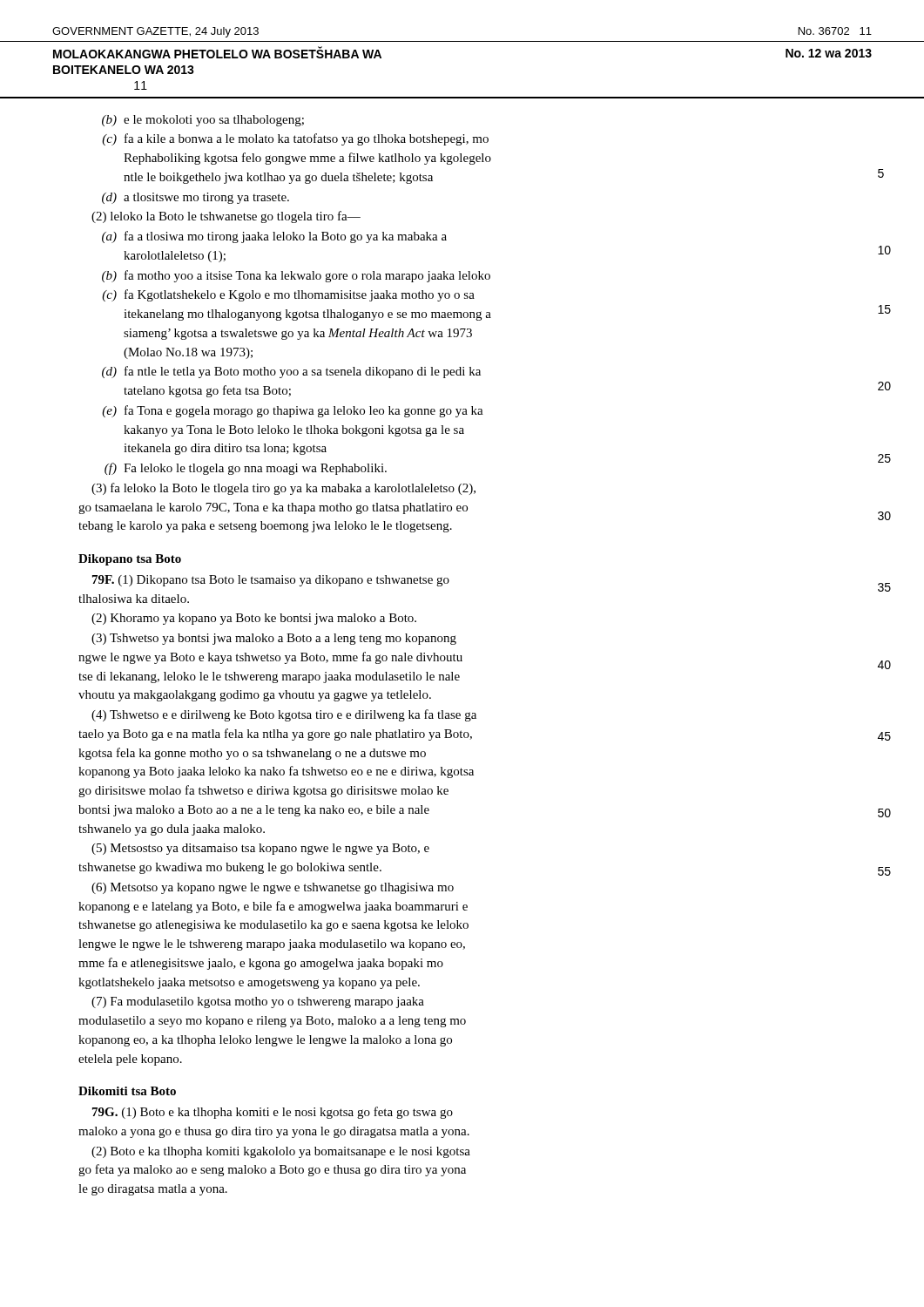This screenshot has width=924, height=1307.
Task: Find the block on this page that starts "(f) Fa leloko le tlogela"
Action: (233, 469)
